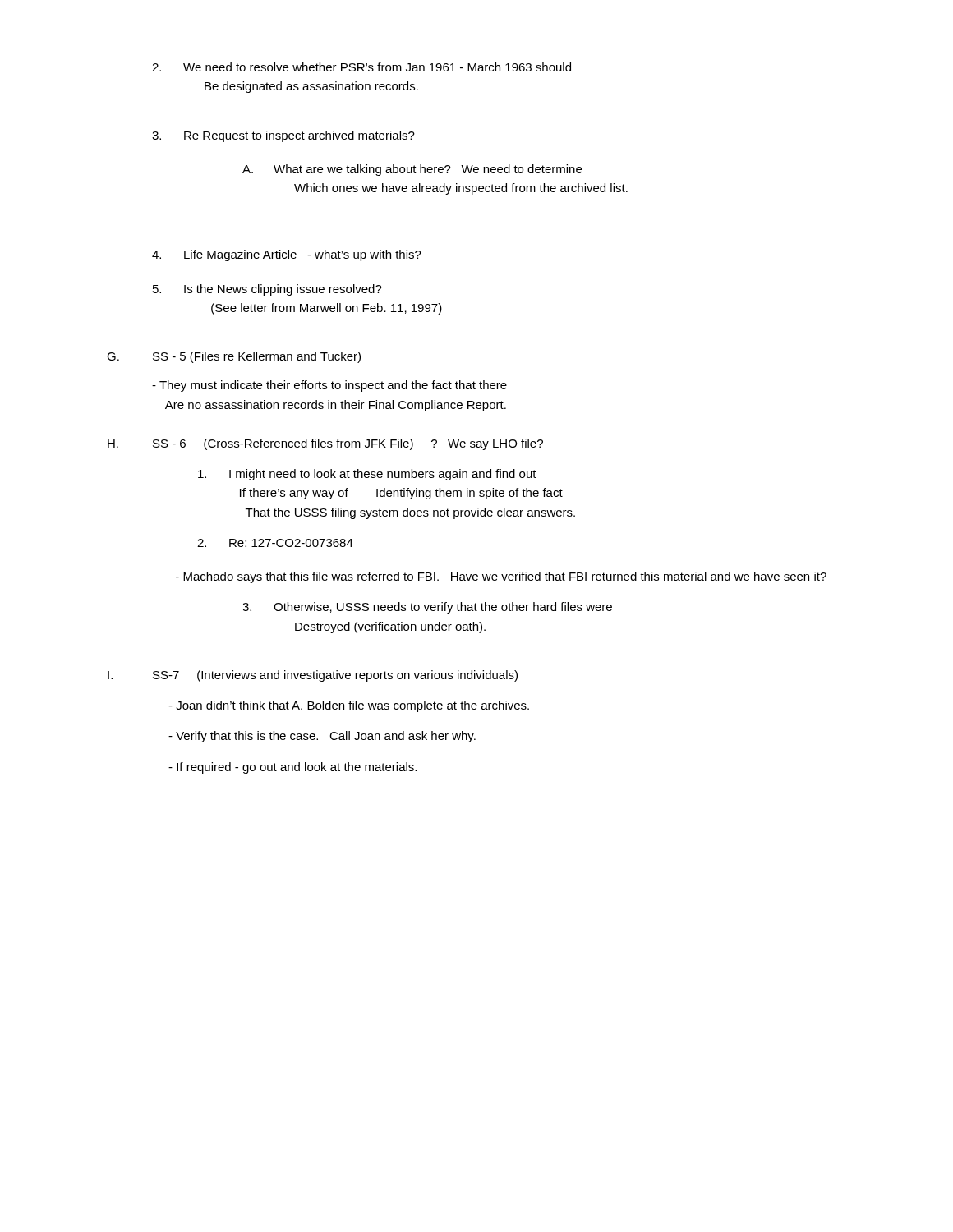
Task: Find the list item that reads "5. Is the News clipping"
Action: click(x=267, y=290)
